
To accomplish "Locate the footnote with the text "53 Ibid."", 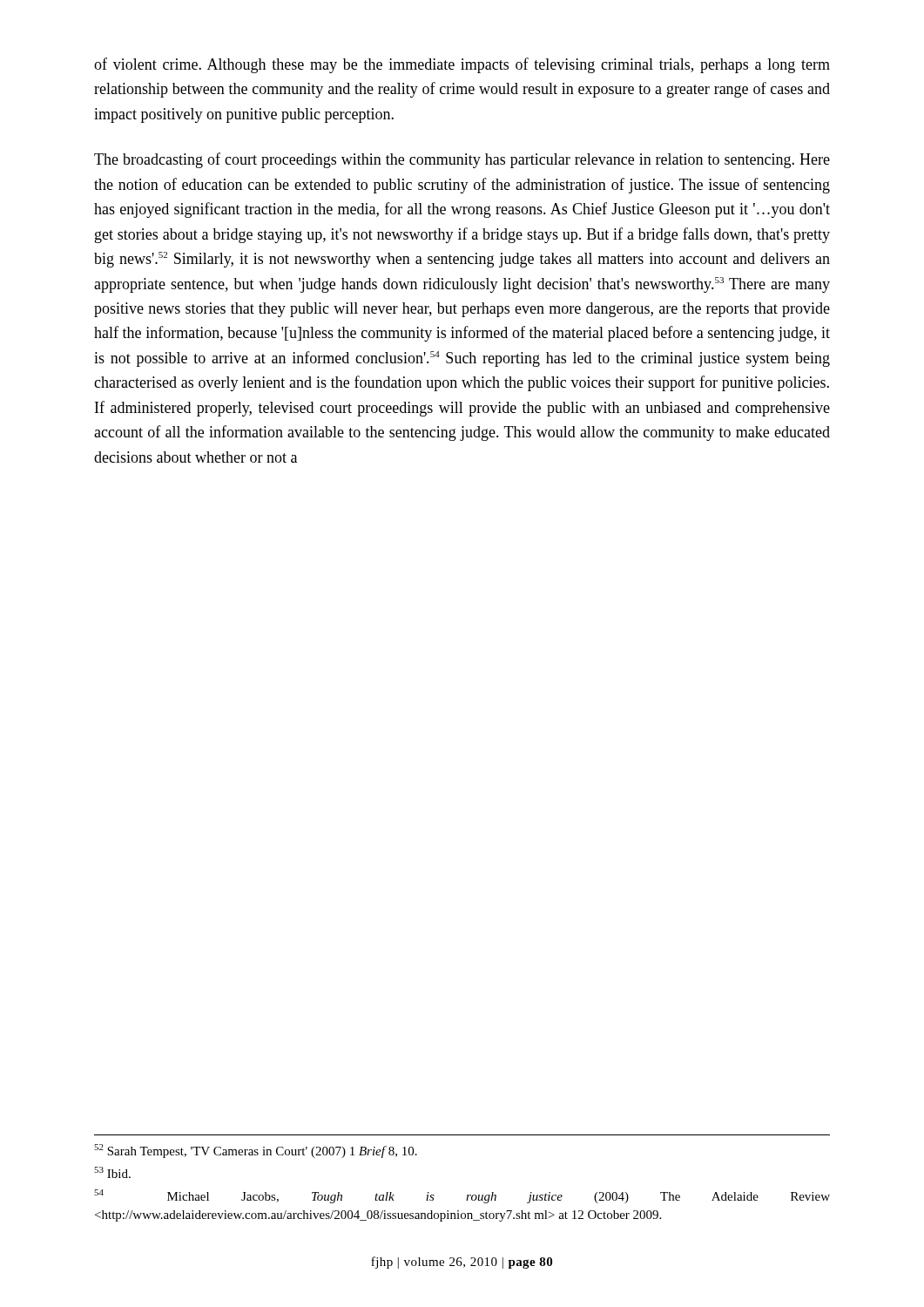I will [x=113, y=1173].
